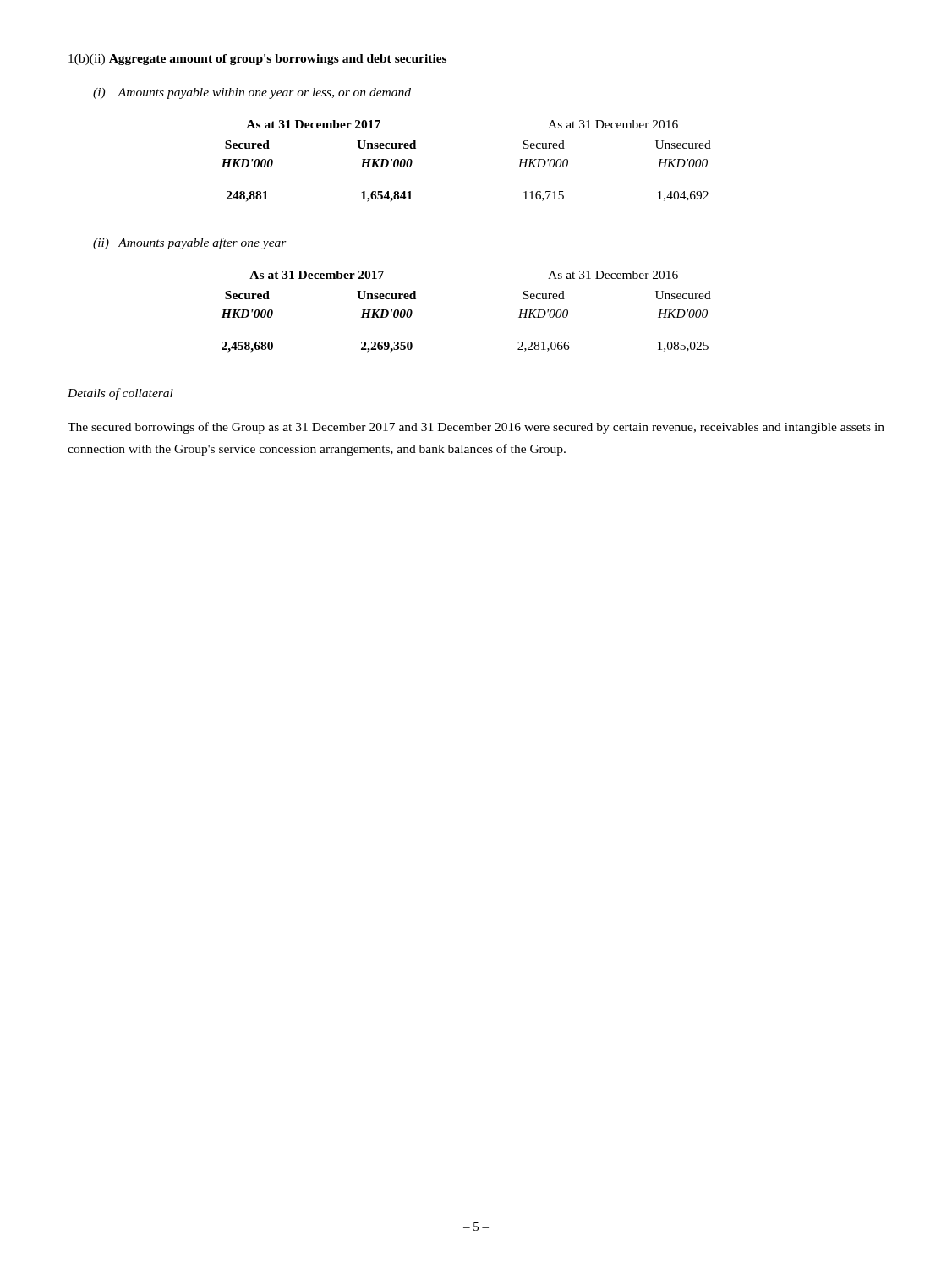Navigate to the text starting "The secured borrowings of"
The width and height of the screenshot is (952, 1268).
pyautogui.click(x=476, y=437)
